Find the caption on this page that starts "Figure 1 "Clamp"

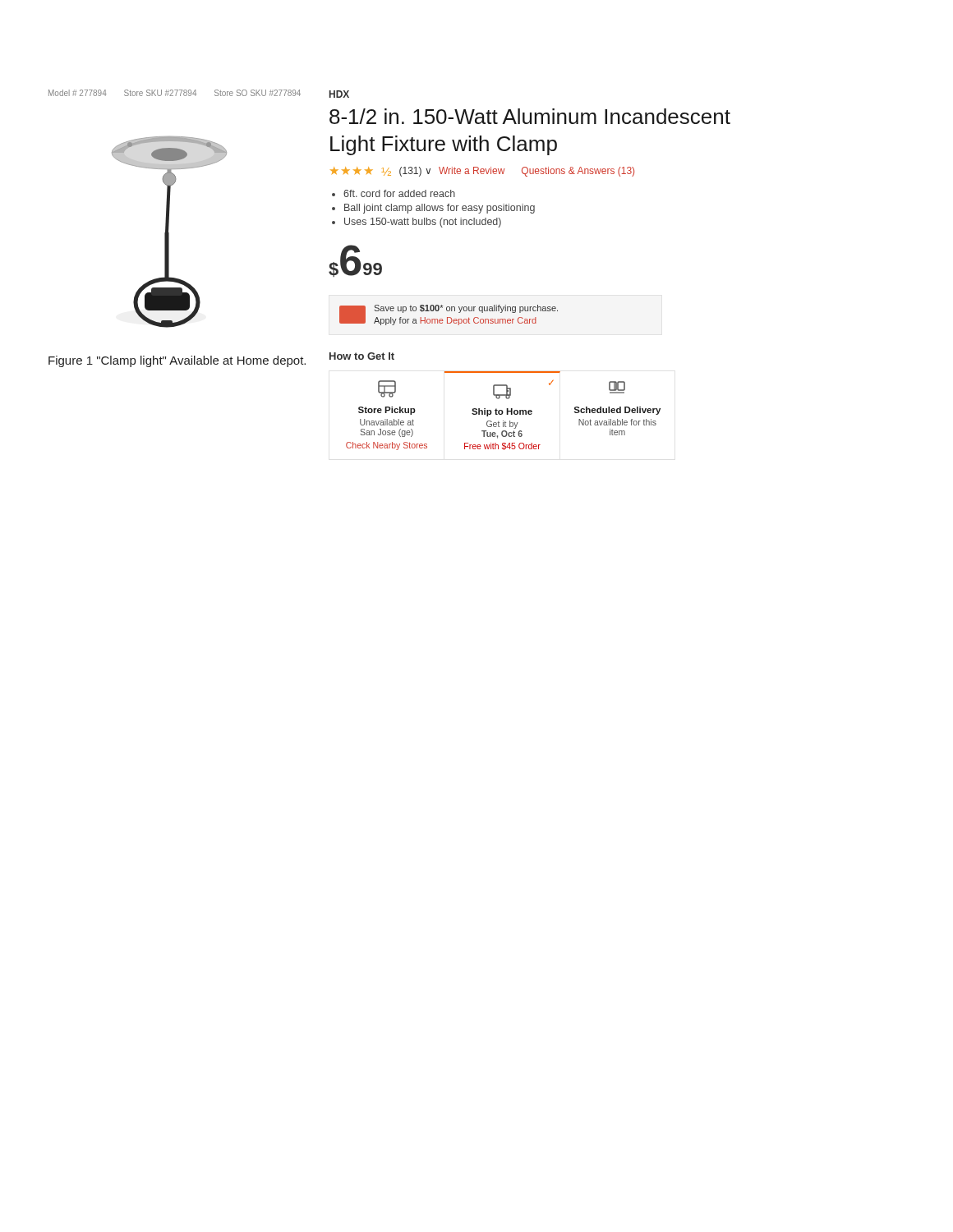tap(177, 360)
